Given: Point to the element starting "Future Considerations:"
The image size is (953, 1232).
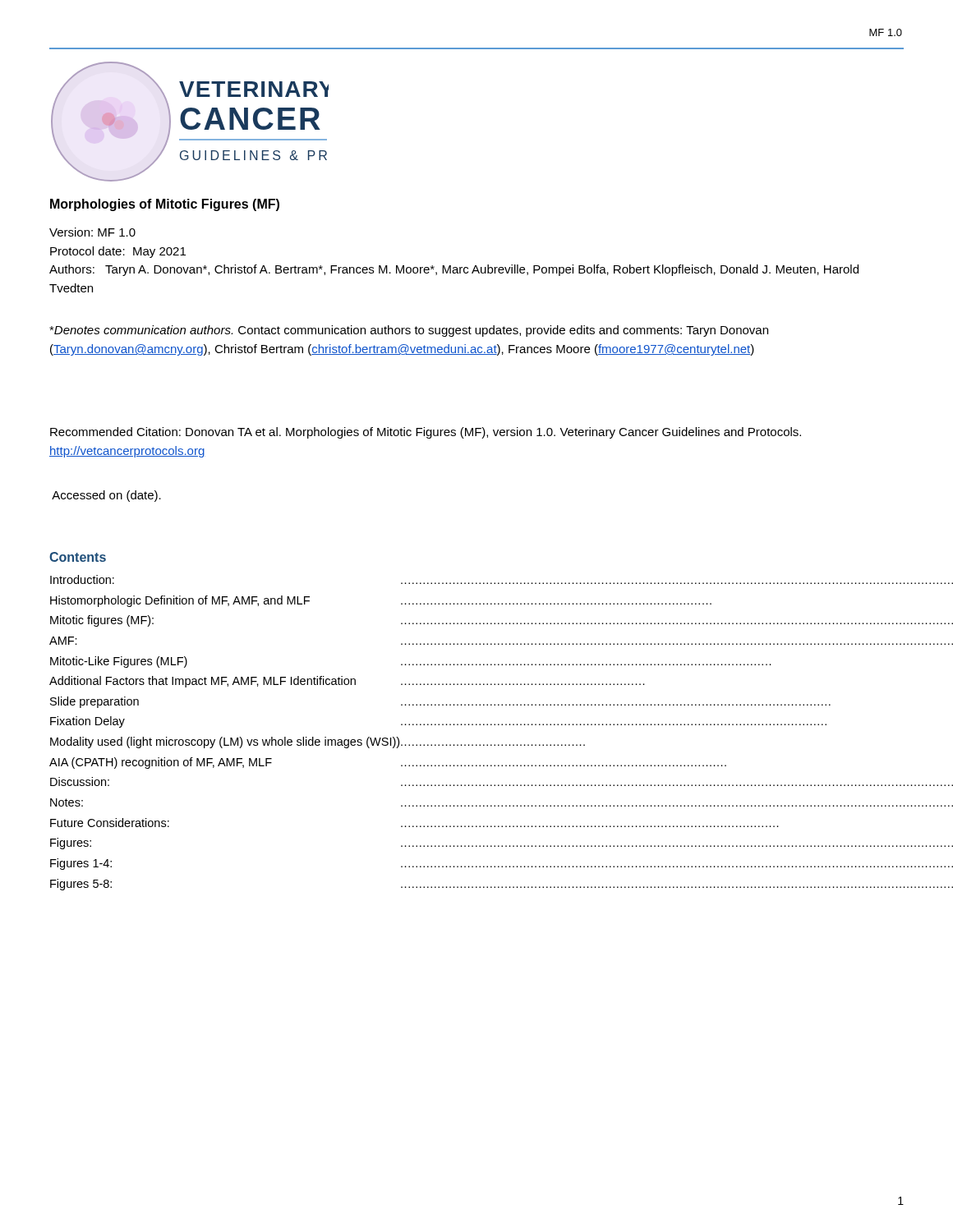Looking at the screenshot, I should click(x=501, y=823).
